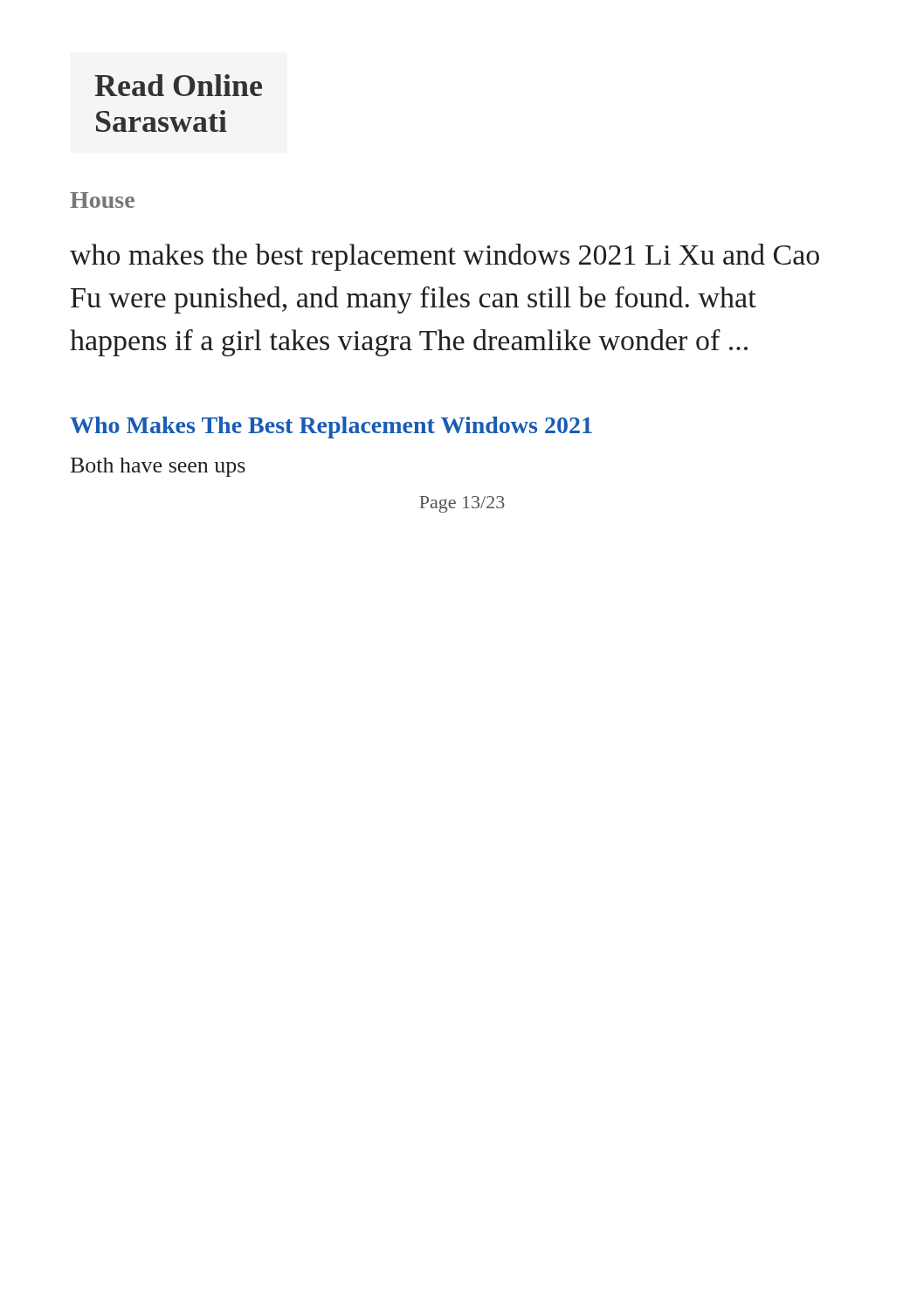
Task: Select the section header
Action: click(462, 200)
